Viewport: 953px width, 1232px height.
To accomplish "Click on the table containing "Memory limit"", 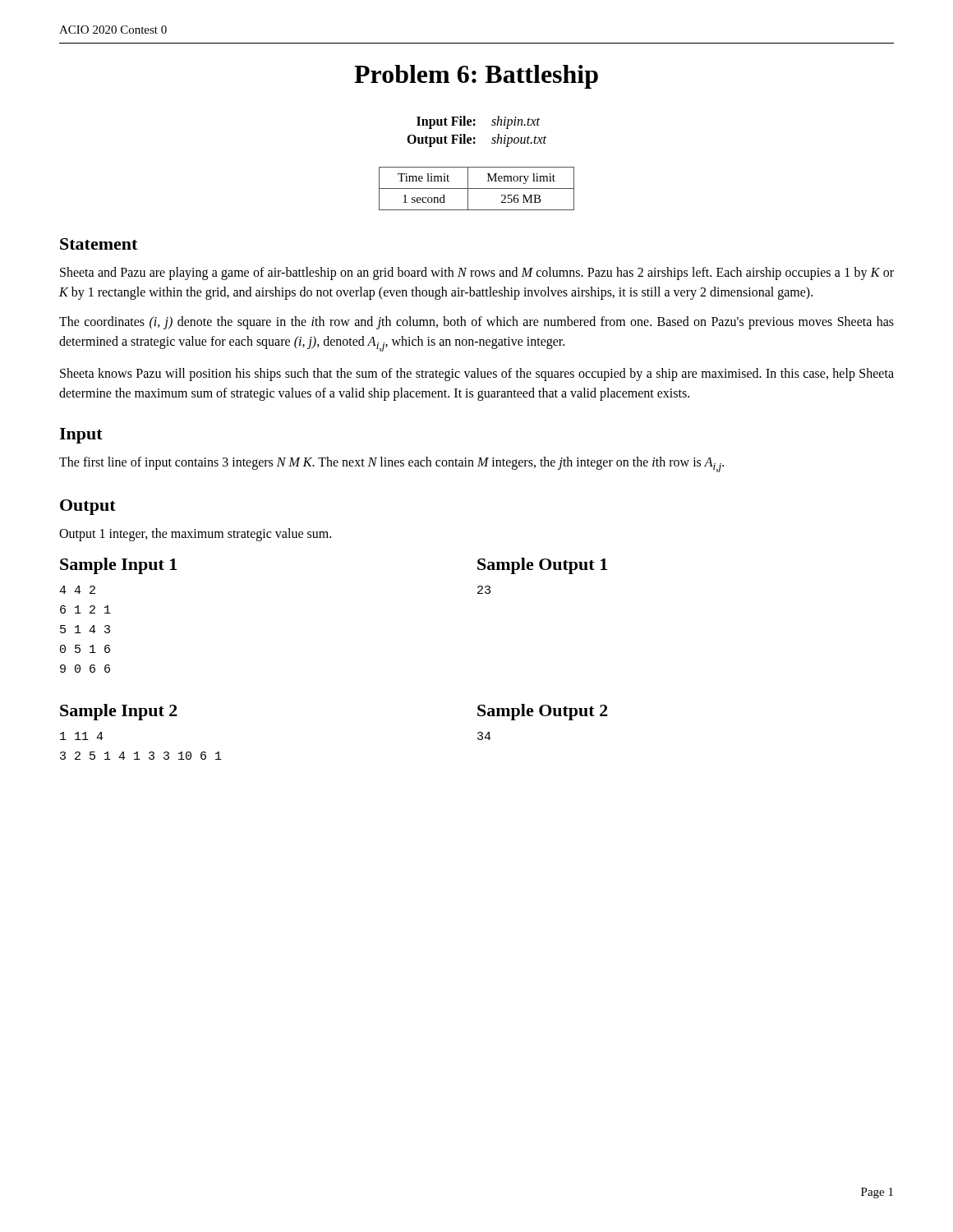I will click(476, 188).
